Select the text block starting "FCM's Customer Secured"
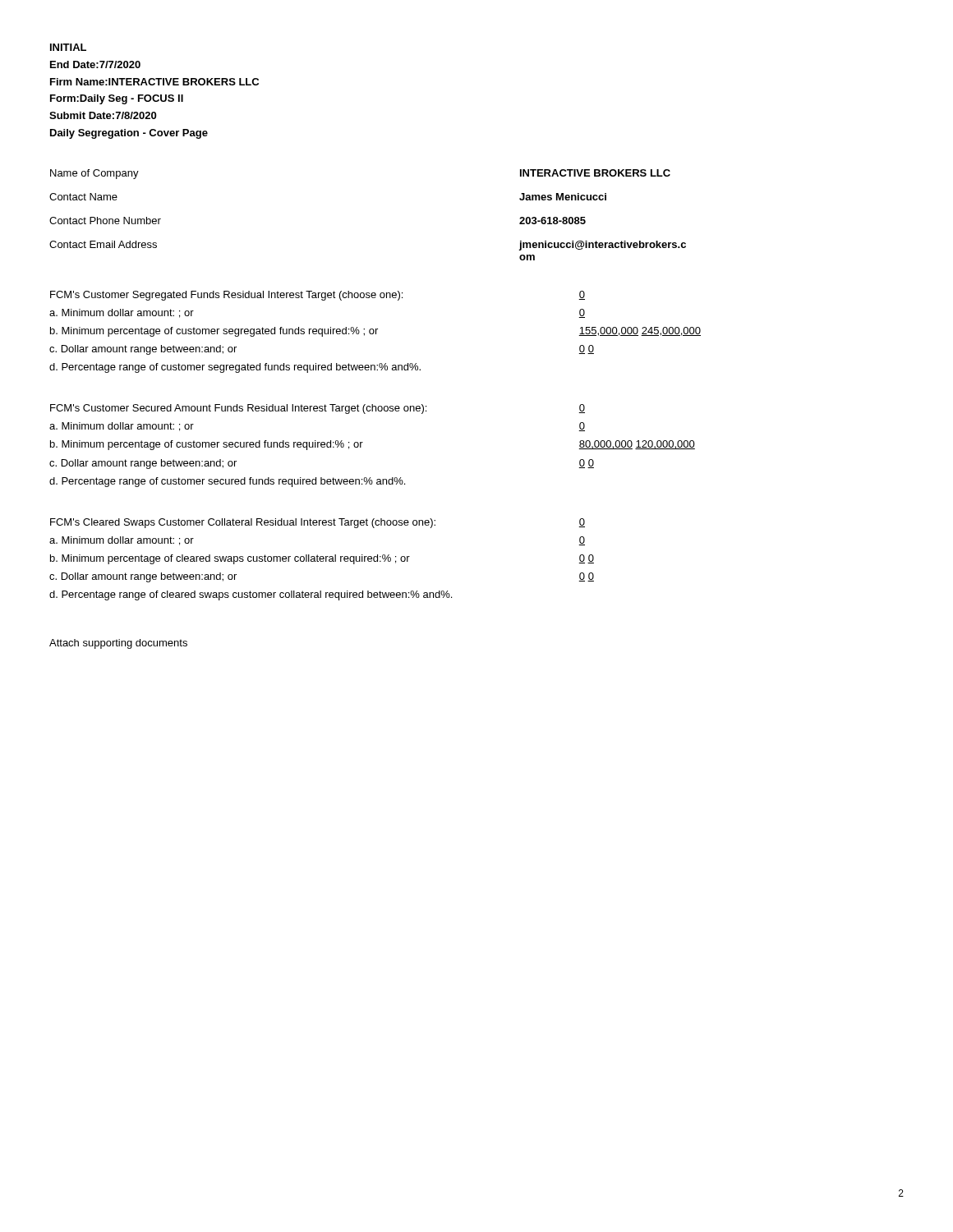 click(238, 444)
